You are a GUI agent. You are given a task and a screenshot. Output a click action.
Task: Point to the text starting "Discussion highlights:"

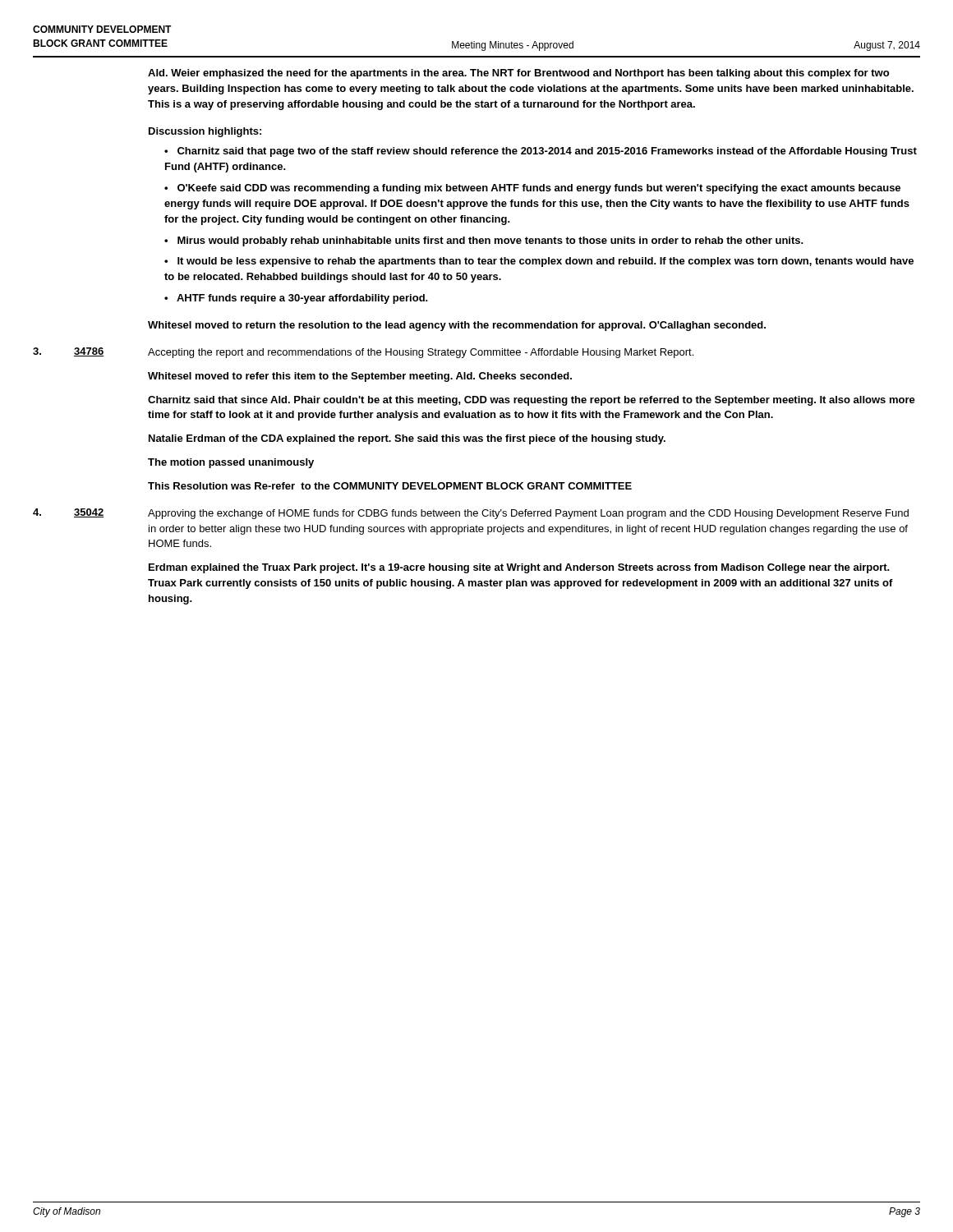click(x=205, y=131)
